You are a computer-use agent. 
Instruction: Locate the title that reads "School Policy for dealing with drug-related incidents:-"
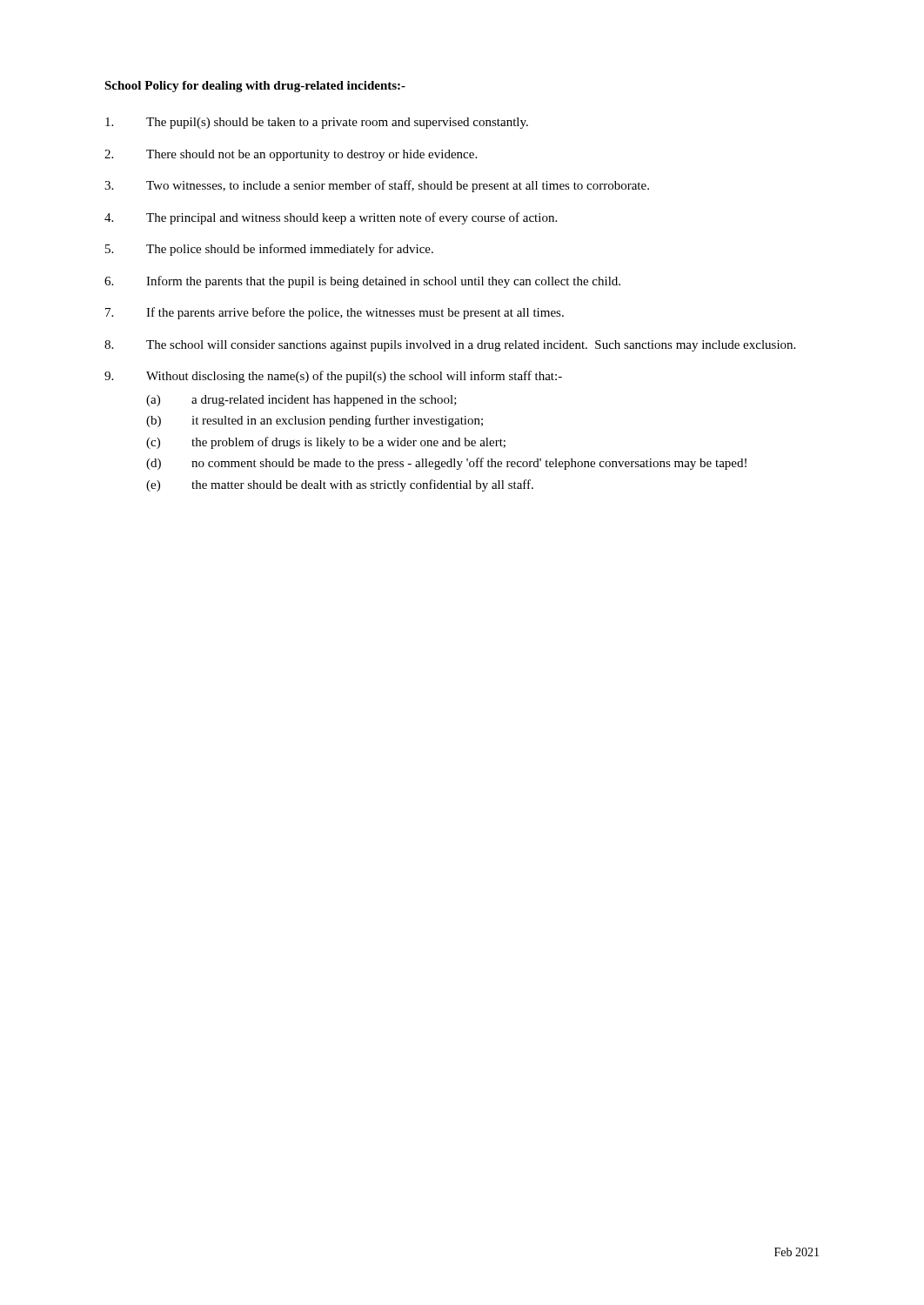coord(255,85)
